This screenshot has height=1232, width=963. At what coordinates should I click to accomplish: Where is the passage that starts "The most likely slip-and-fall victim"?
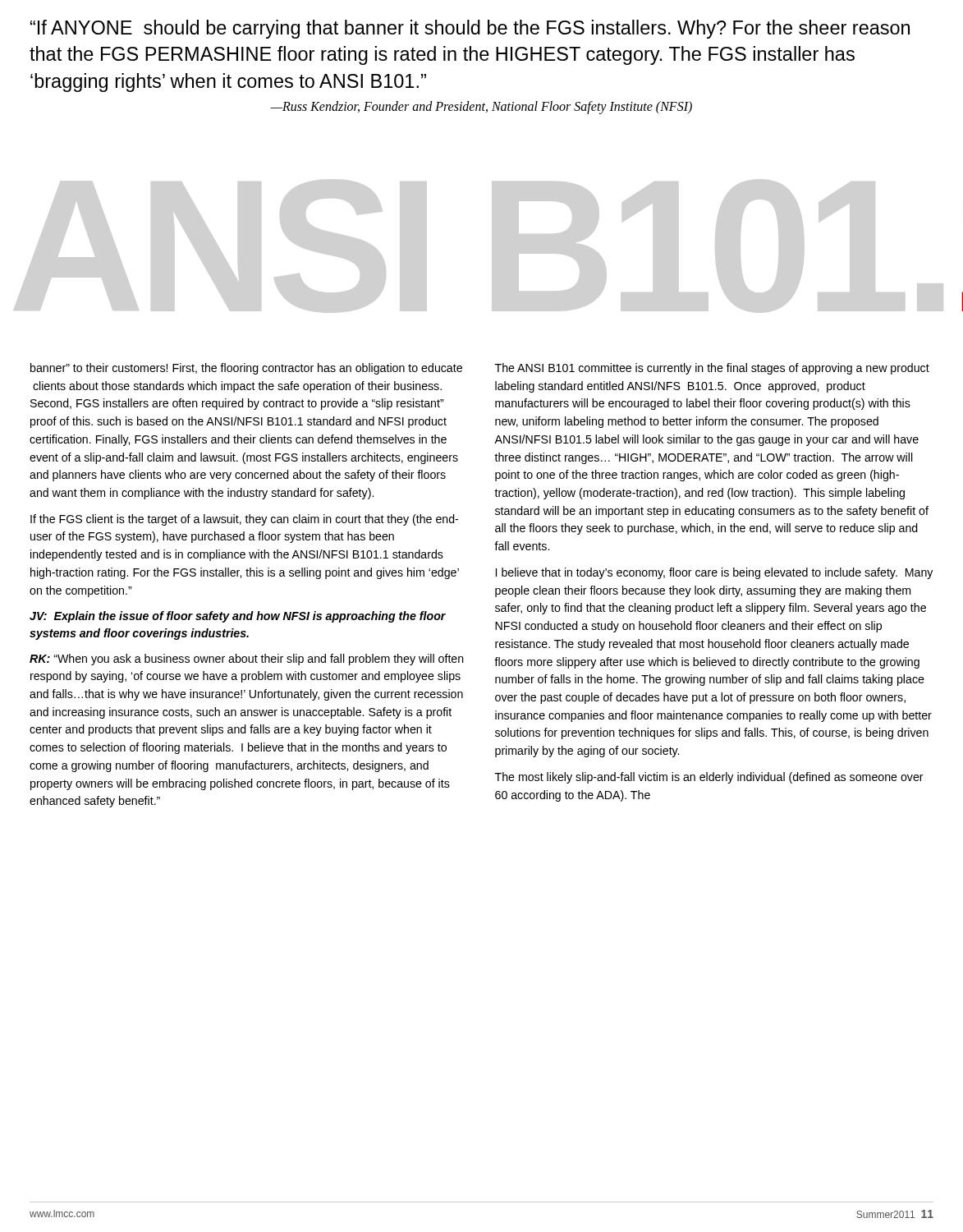pyautogui.click(x=714, y=786)
